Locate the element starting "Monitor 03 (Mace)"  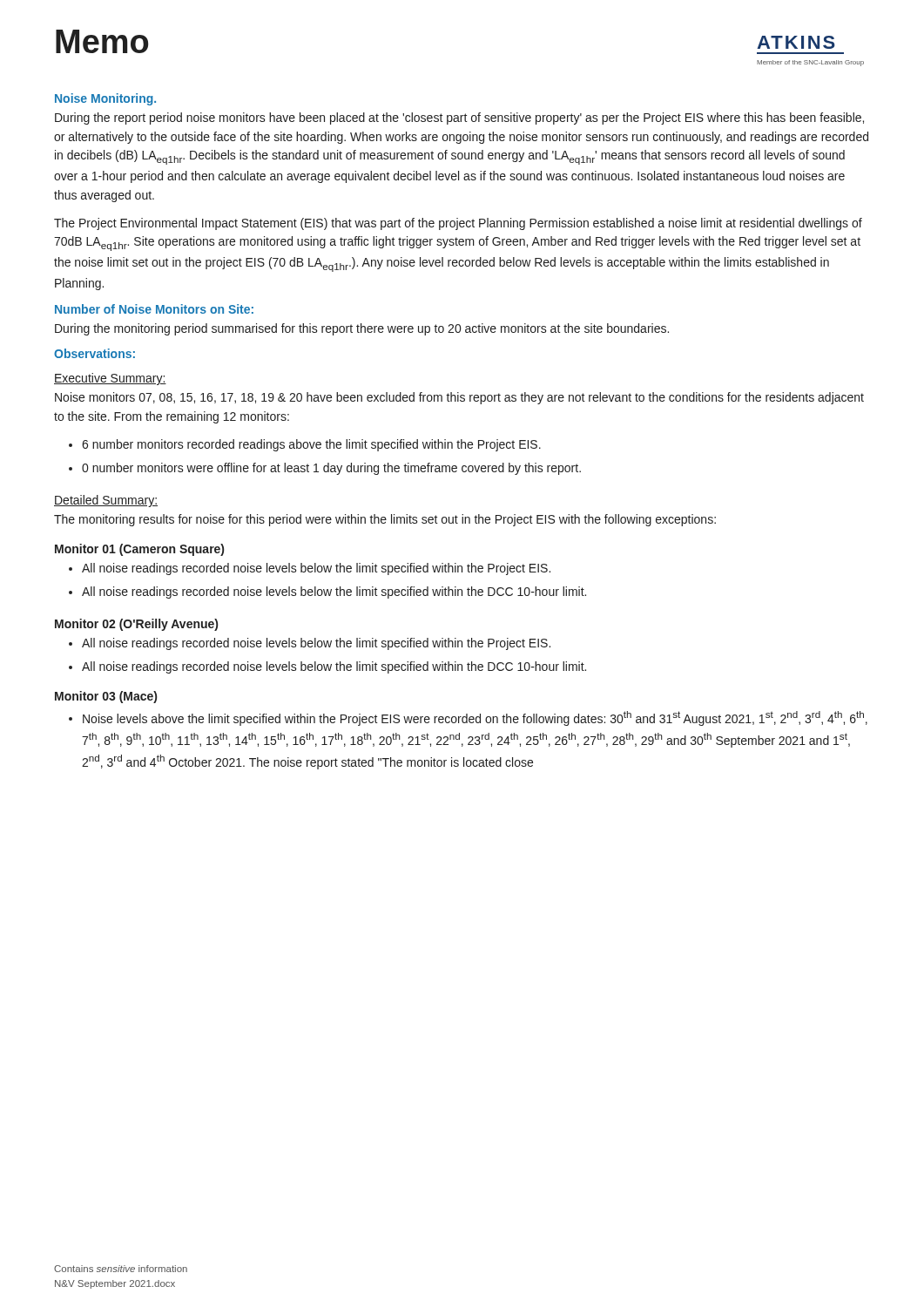(106, 697)
